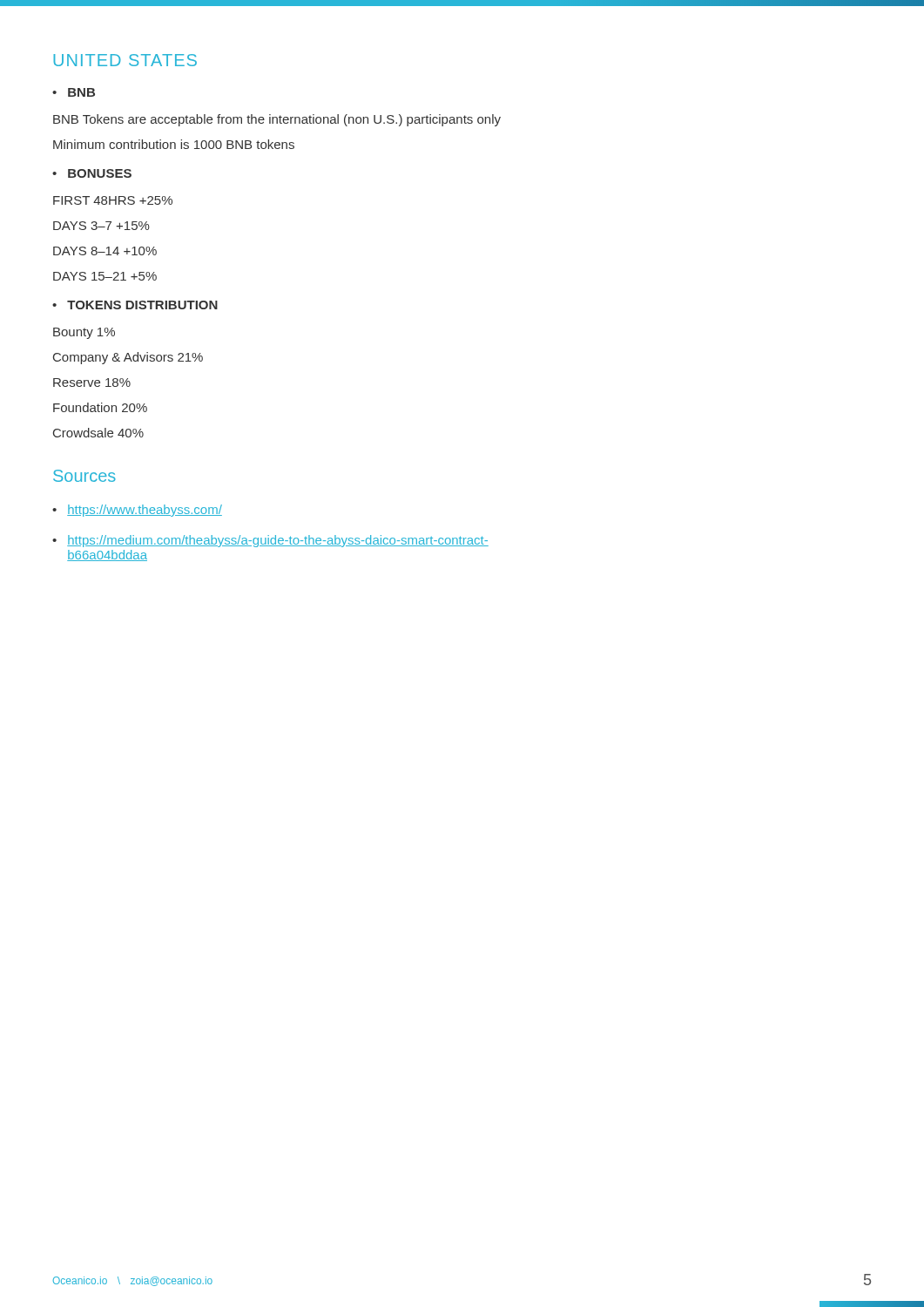The width and height of the screenshot is (924, 1307).
Task: Click on the list item containing "• https://www.theabyss.com/"
Action: pyautogui.click(x=137, y=509)
